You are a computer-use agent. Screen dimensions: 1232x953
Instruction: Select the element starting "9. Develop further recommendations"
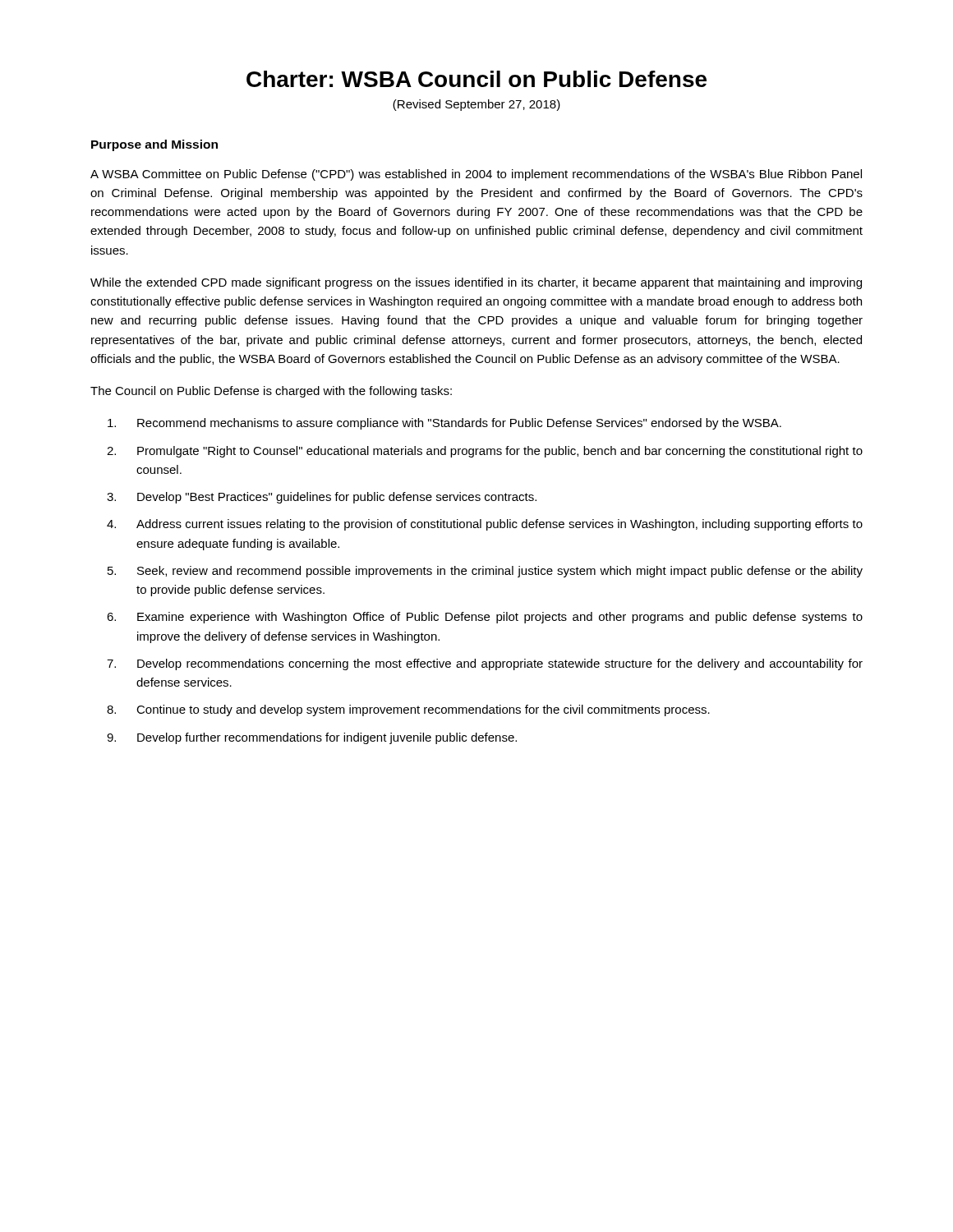point(476,737)
